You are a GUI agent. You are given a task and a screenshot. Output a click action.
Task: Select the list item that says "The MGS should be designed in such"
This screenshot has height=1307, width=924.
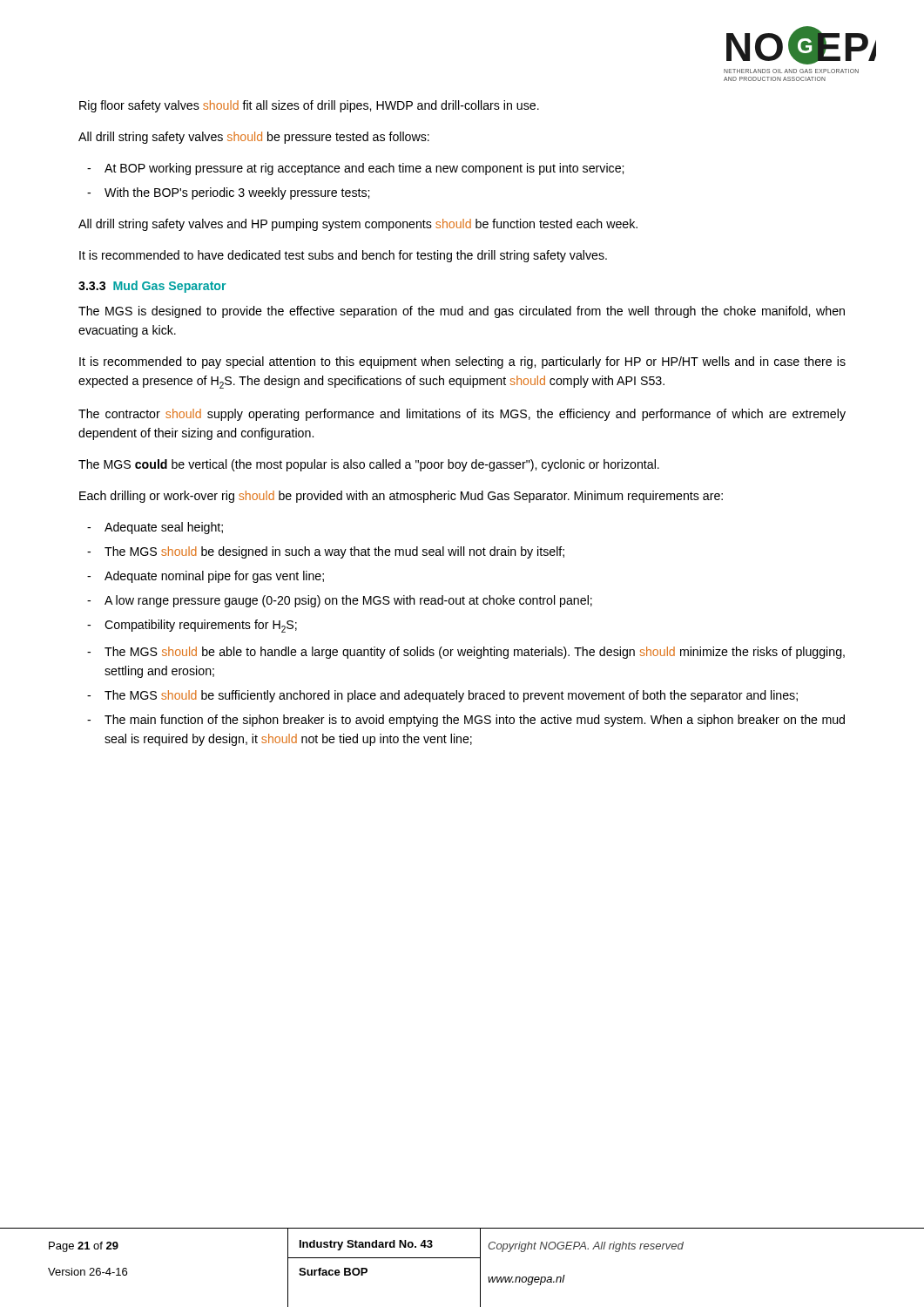click(335, 552)
